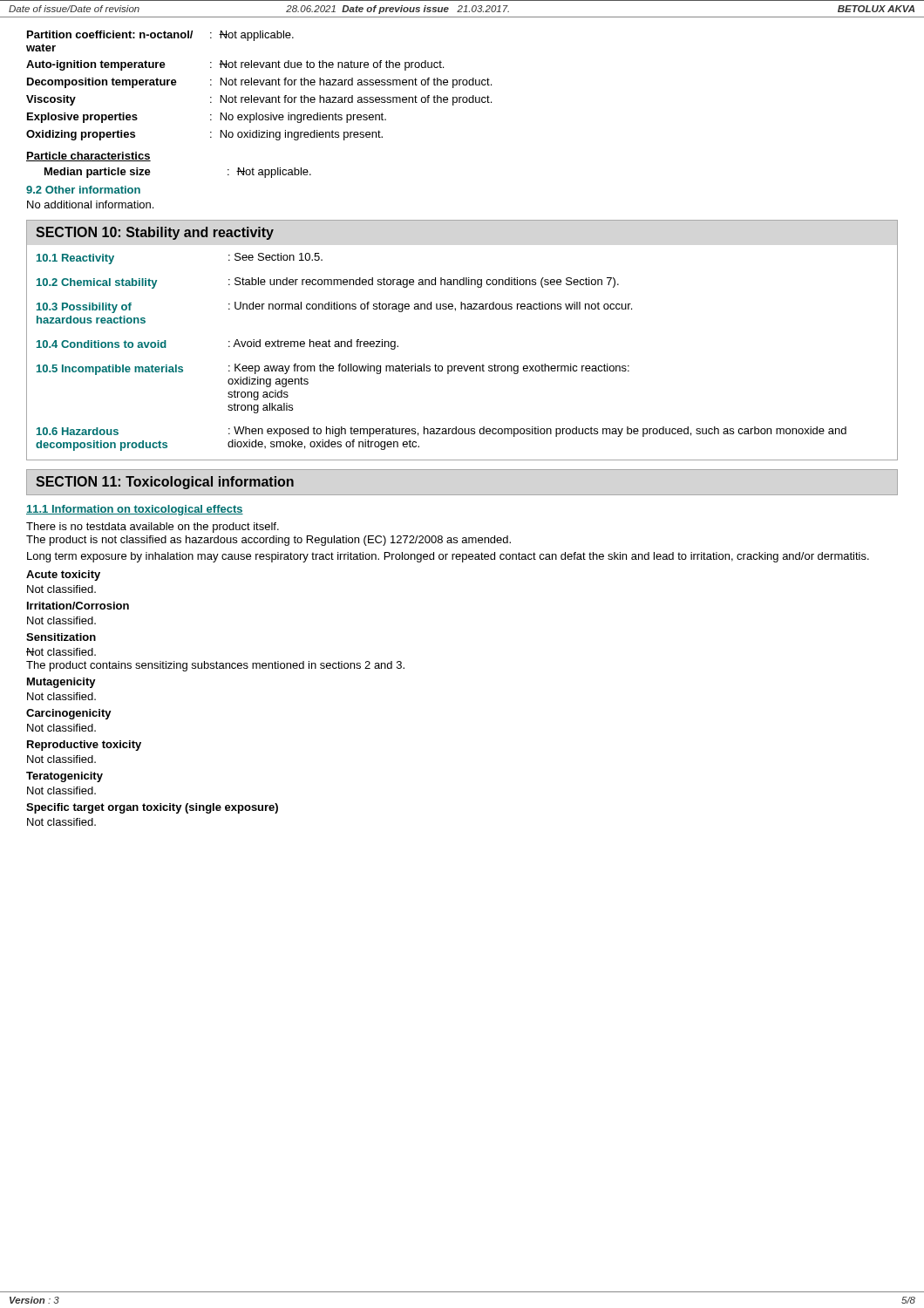
Task: Locate the block of text that opens with "Oxidizing properties : No"
Action: coord(85,135)
